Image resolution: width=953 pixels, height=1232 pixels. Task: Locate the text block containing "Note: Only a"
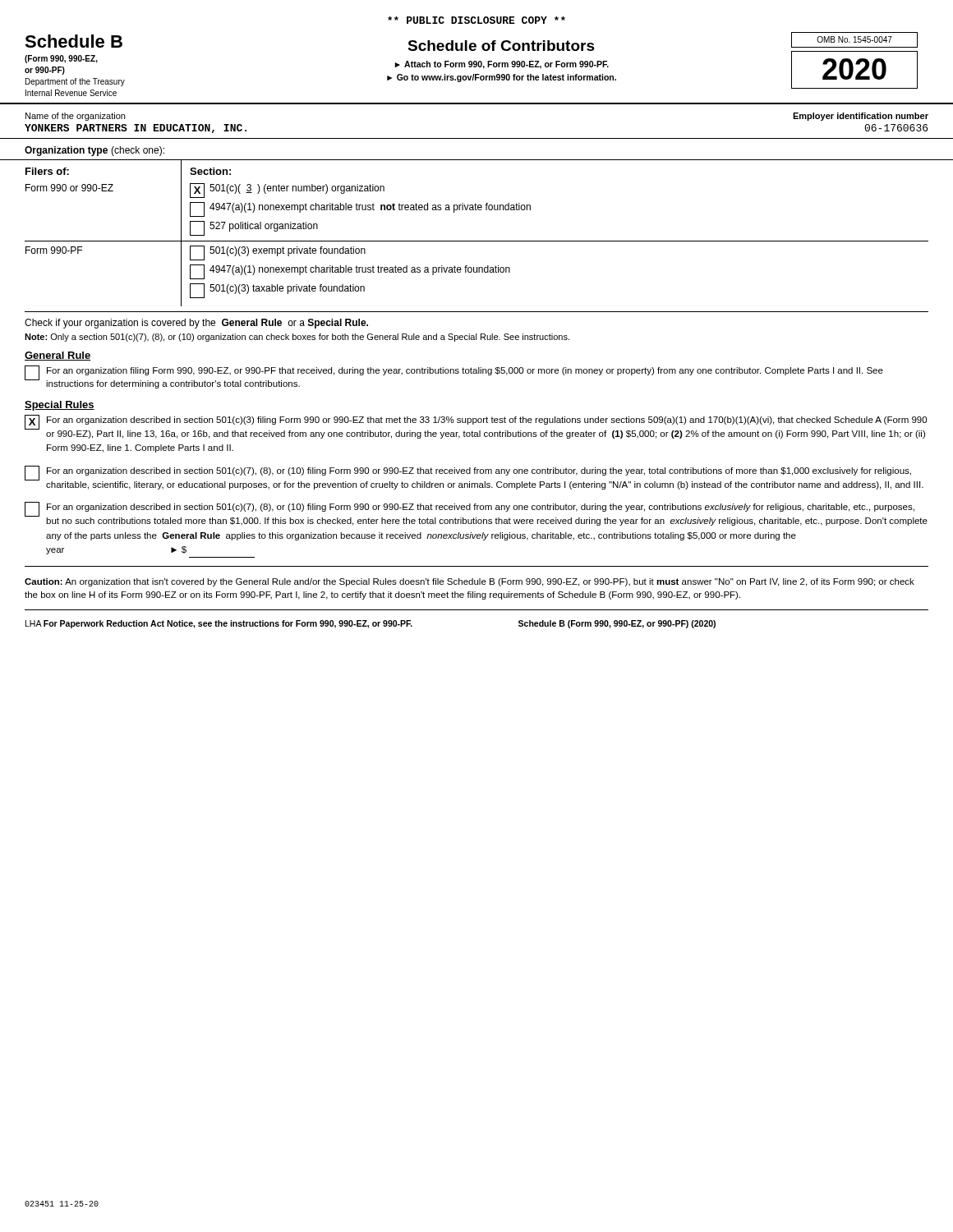coord(297,337)
